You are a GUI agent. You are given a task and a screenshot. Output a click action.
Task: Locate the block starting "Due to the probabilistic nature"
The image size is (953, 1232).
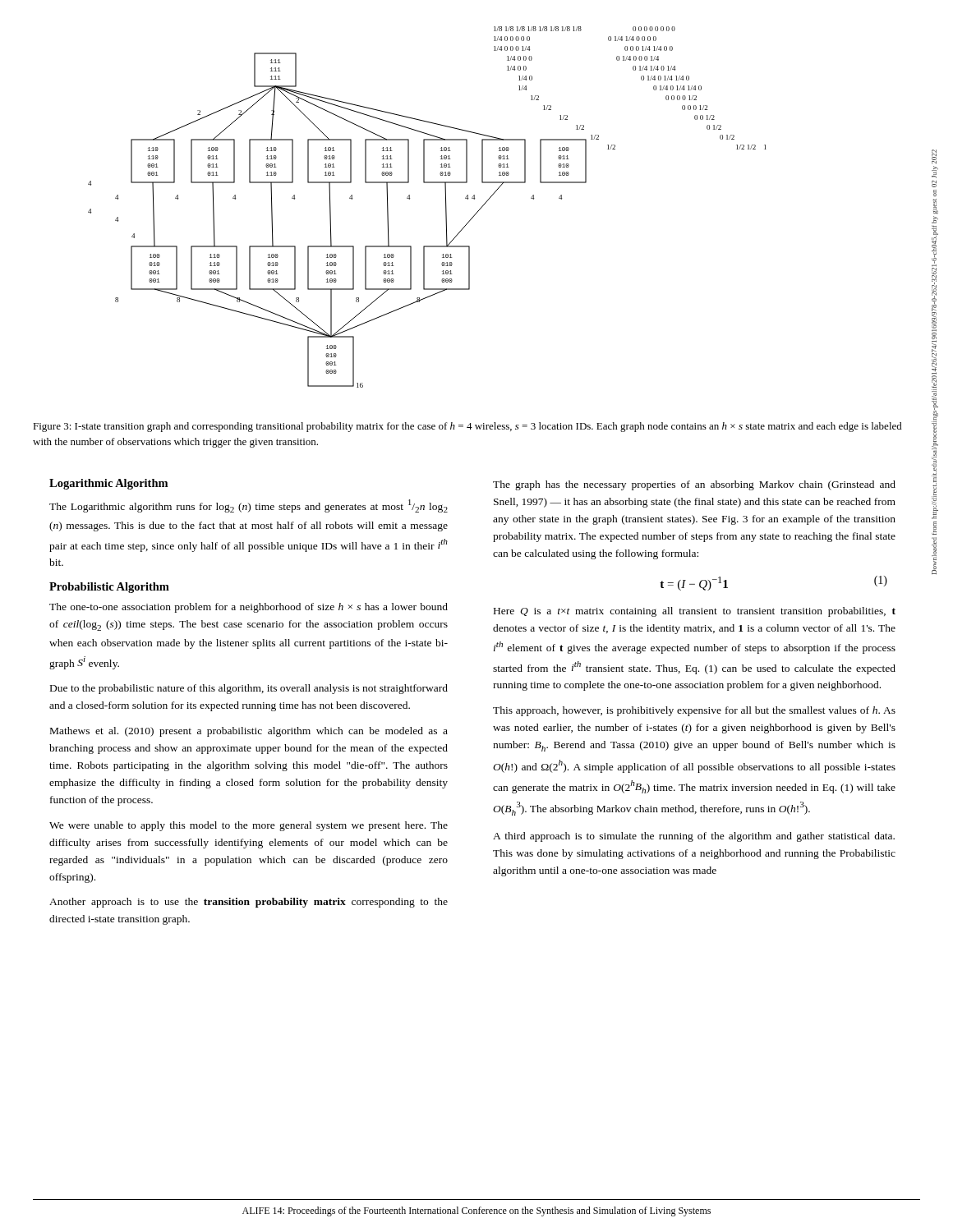[248, 697]
